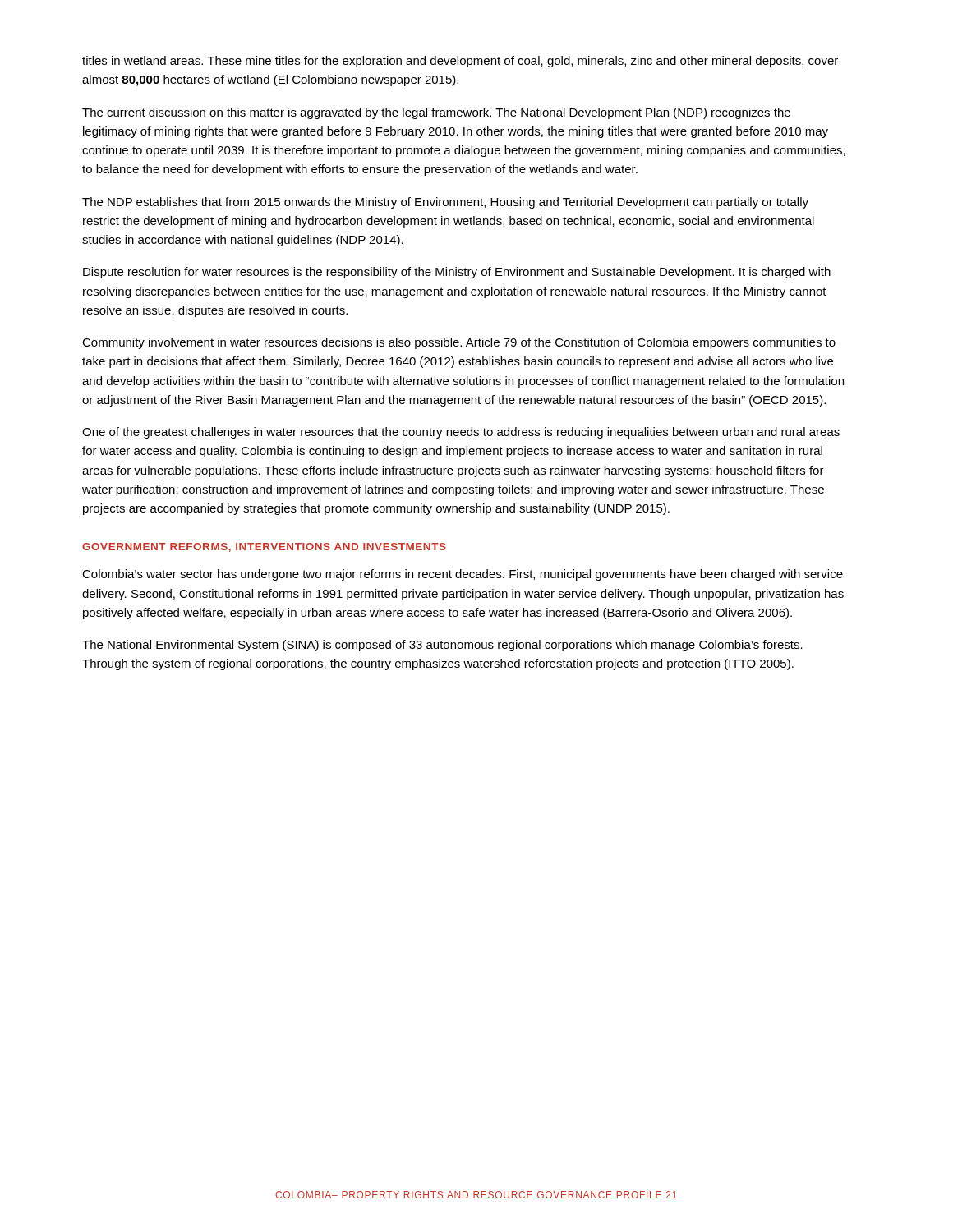Click the passage that begins "The National Environmental"
This screenshot has height=1232, width=953.
pyautogui.click(x=443, y=654)
